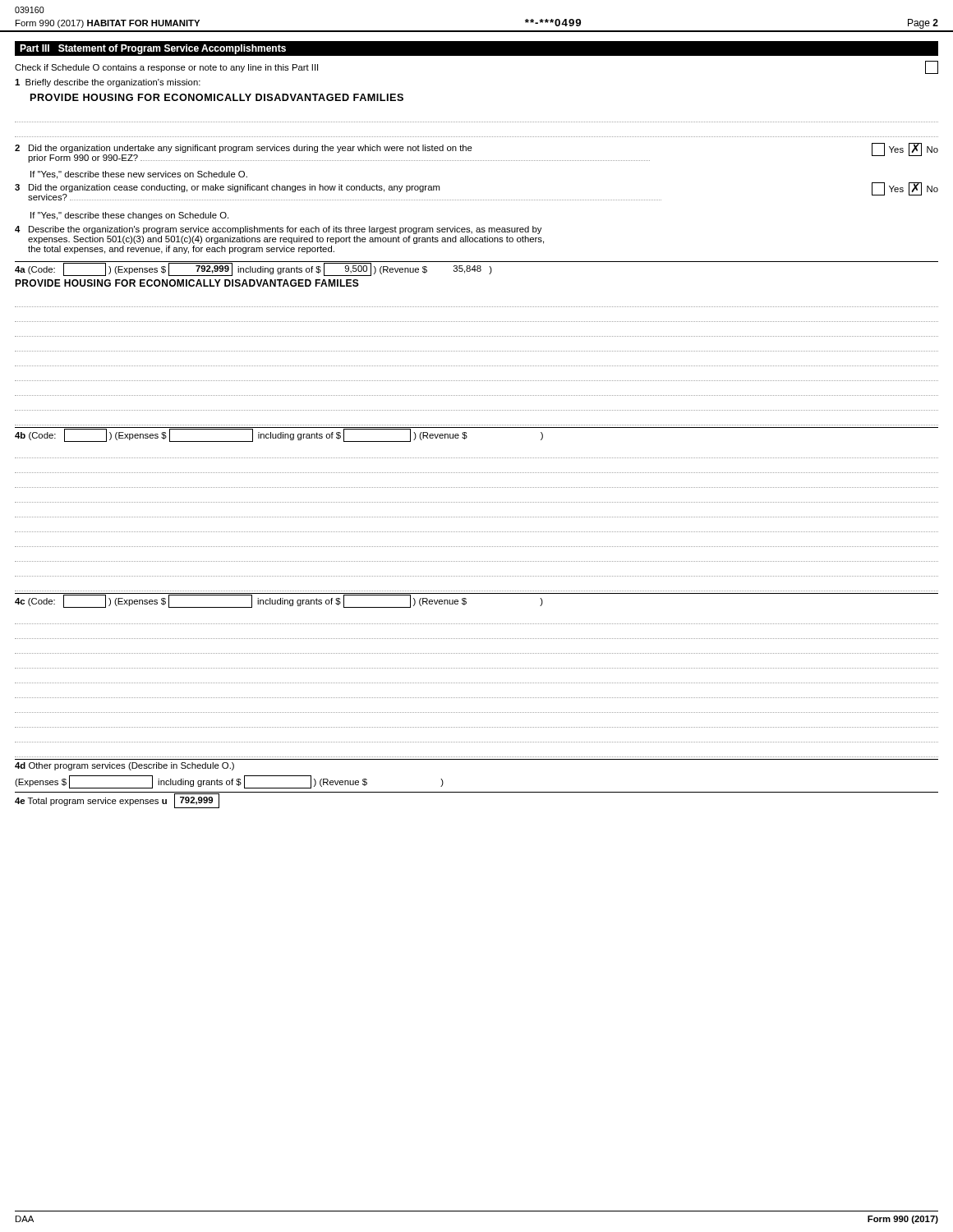Locate the block starting "PROVIDE HOUSING FOR ECONOMICALLY DISADVANTAGED FAMILIES"
The image size is (953, 1232).
(217, 98)
